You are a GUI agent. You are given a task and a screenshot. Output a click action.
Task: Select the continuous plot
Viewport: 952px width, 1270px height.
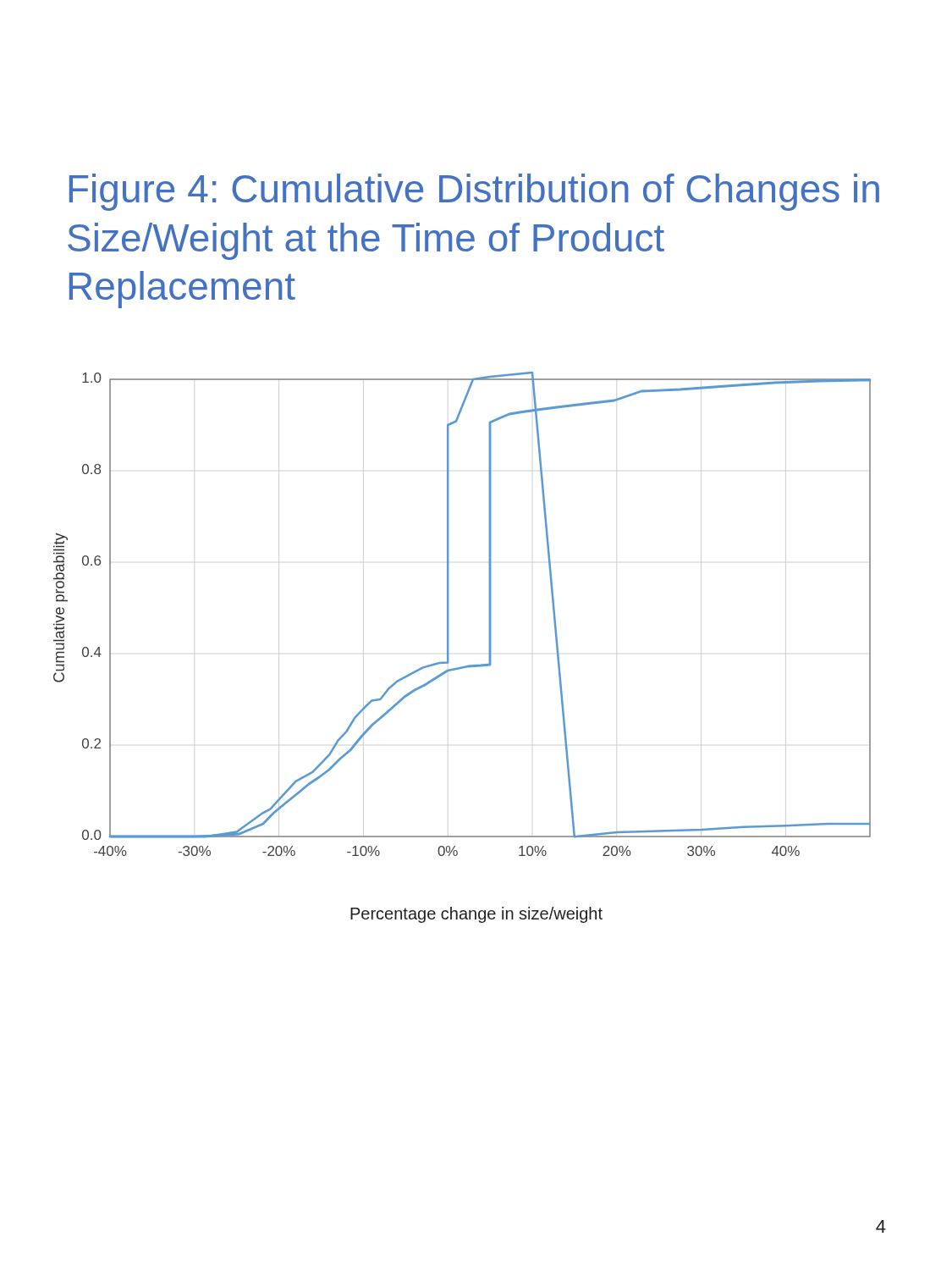click(x=476, y=635)
